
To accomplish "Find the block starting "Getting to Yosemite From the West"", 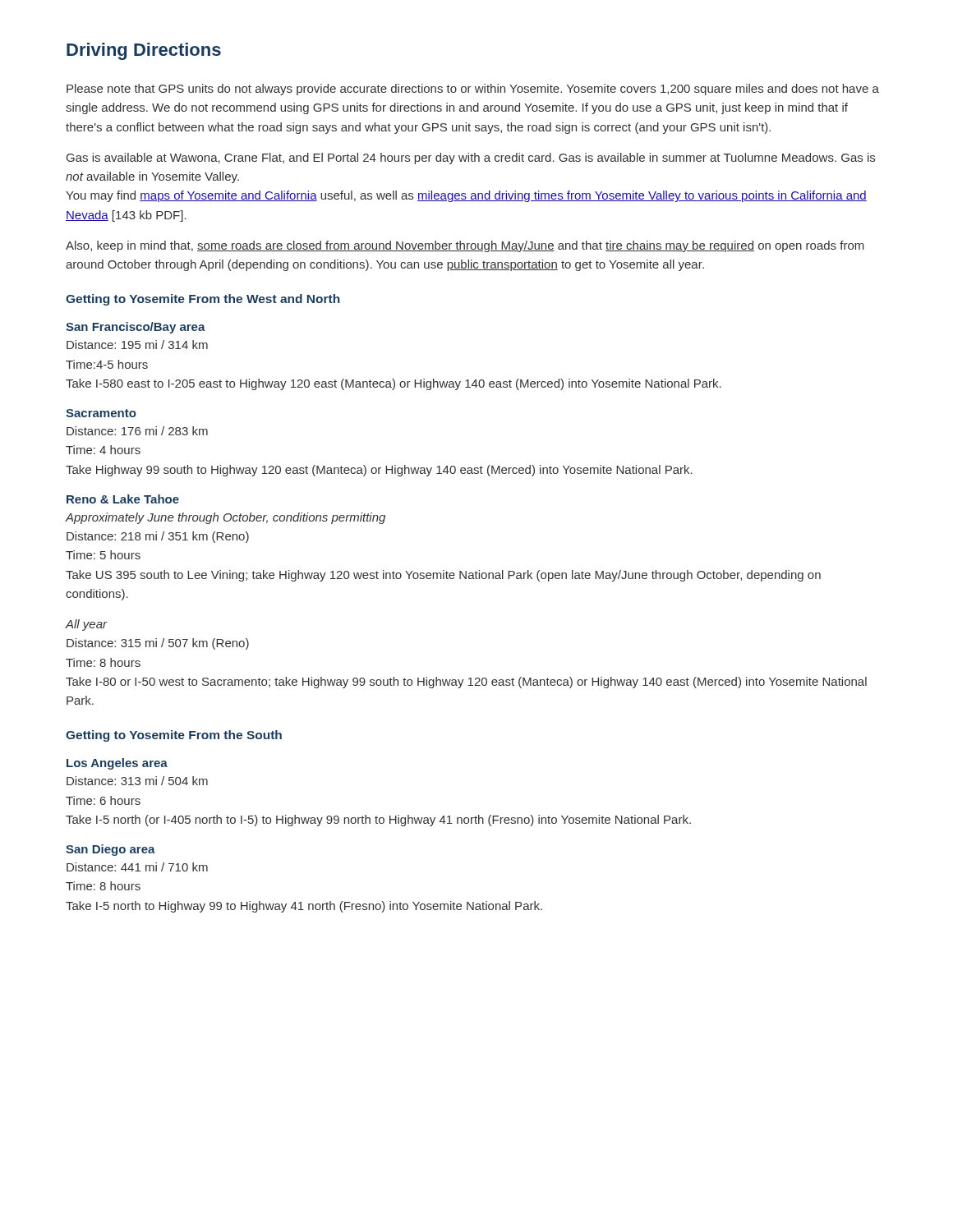I will click(203, 299).
